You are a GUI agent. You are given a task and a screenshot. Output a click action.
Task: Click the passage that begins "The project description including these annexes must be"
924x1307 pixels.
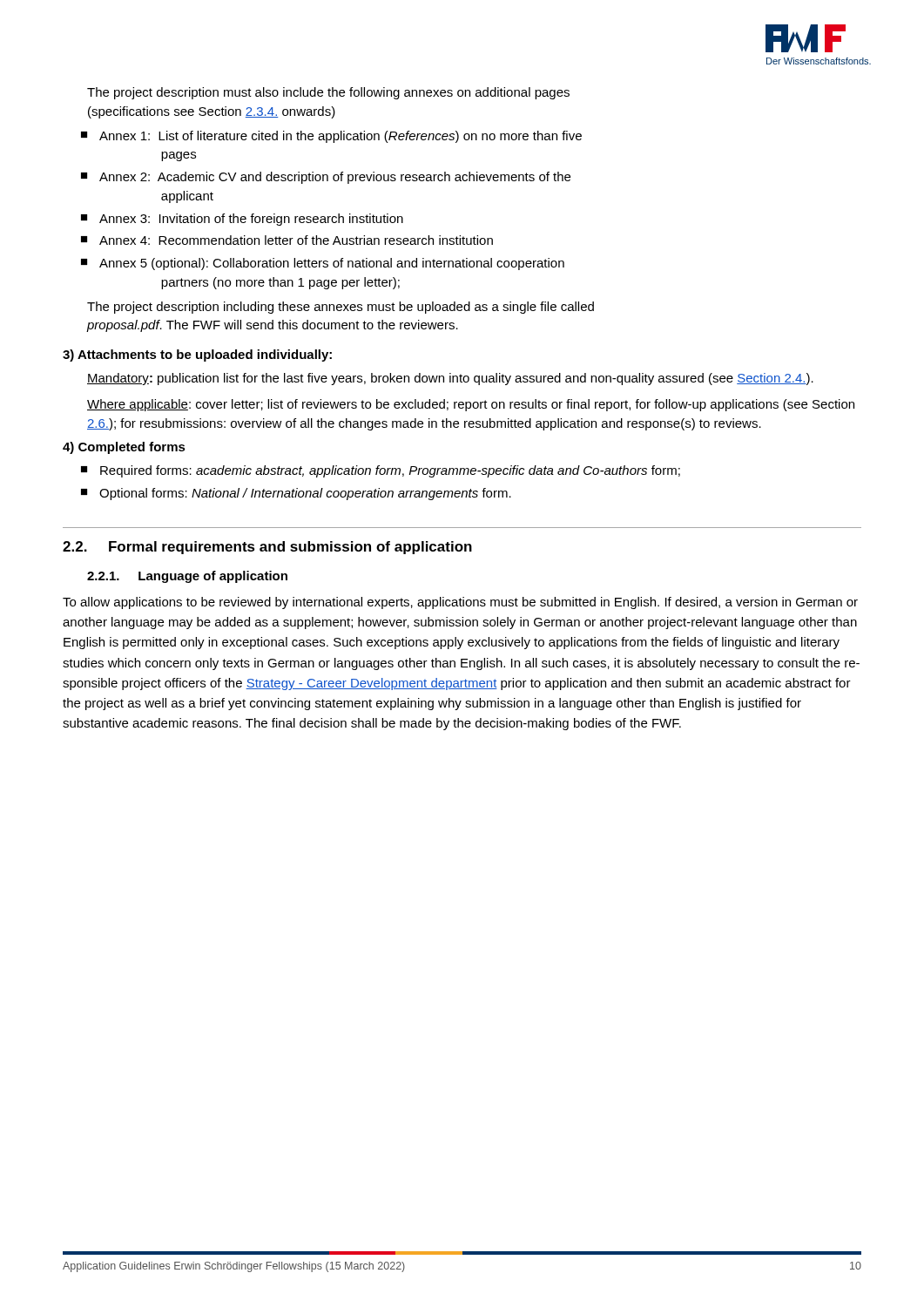[x=341, y=315]
